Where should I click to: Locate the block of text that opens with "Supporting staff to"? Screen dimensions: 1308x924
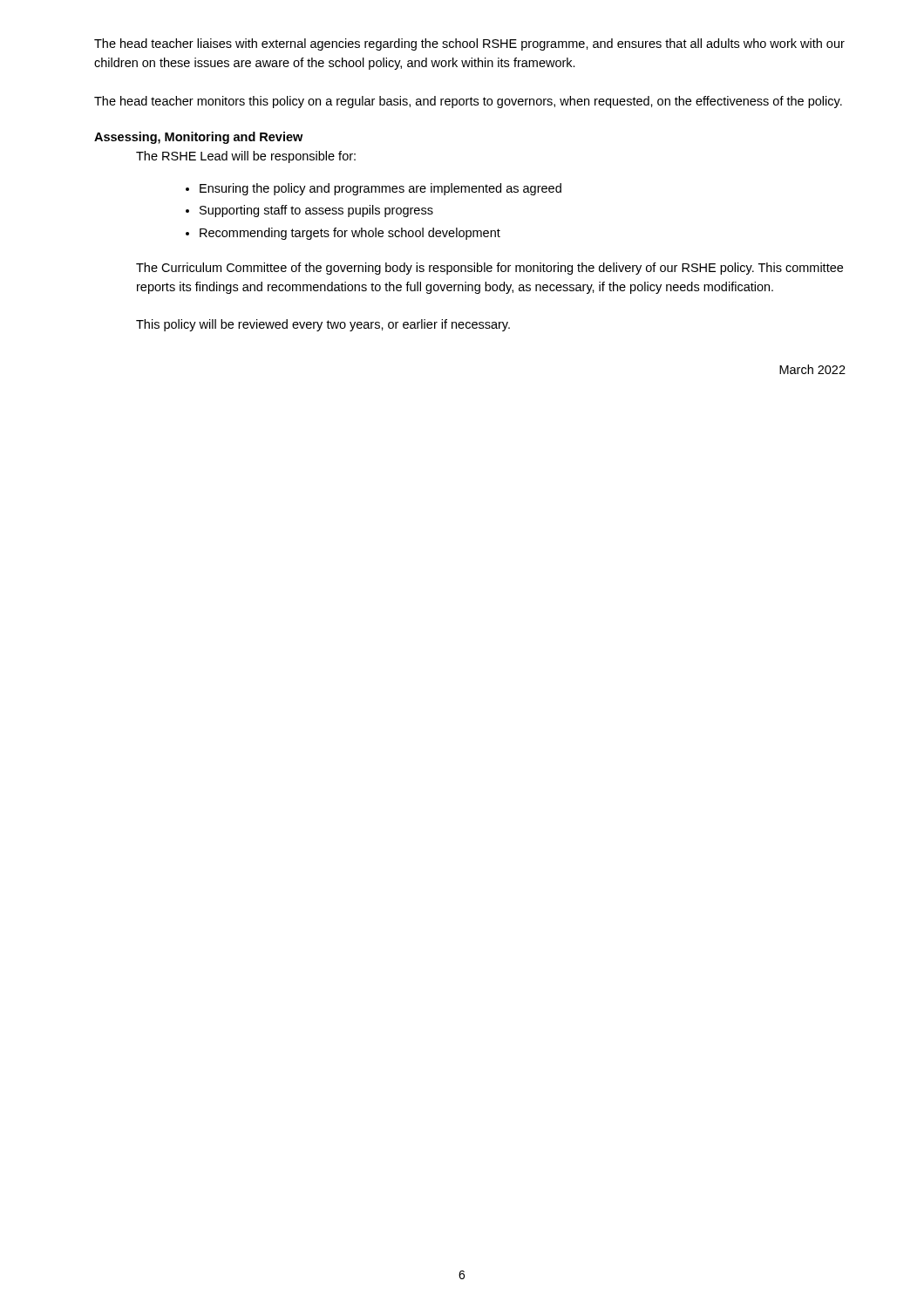(x=316, y=210)
